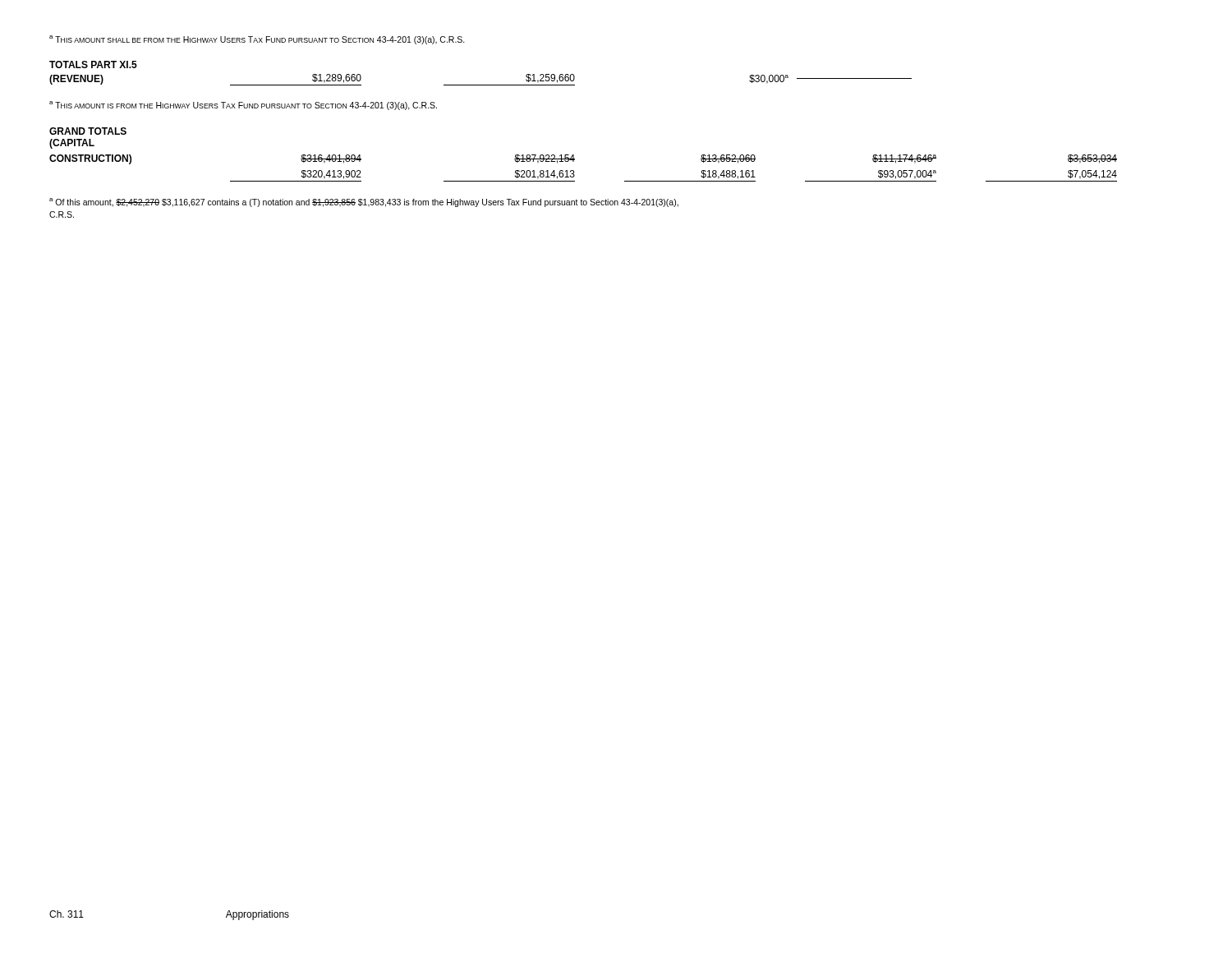The height and width of the screenshot is (953, 1232).
Task: Point to "GRAND TOTALS"
Action: 88,131
